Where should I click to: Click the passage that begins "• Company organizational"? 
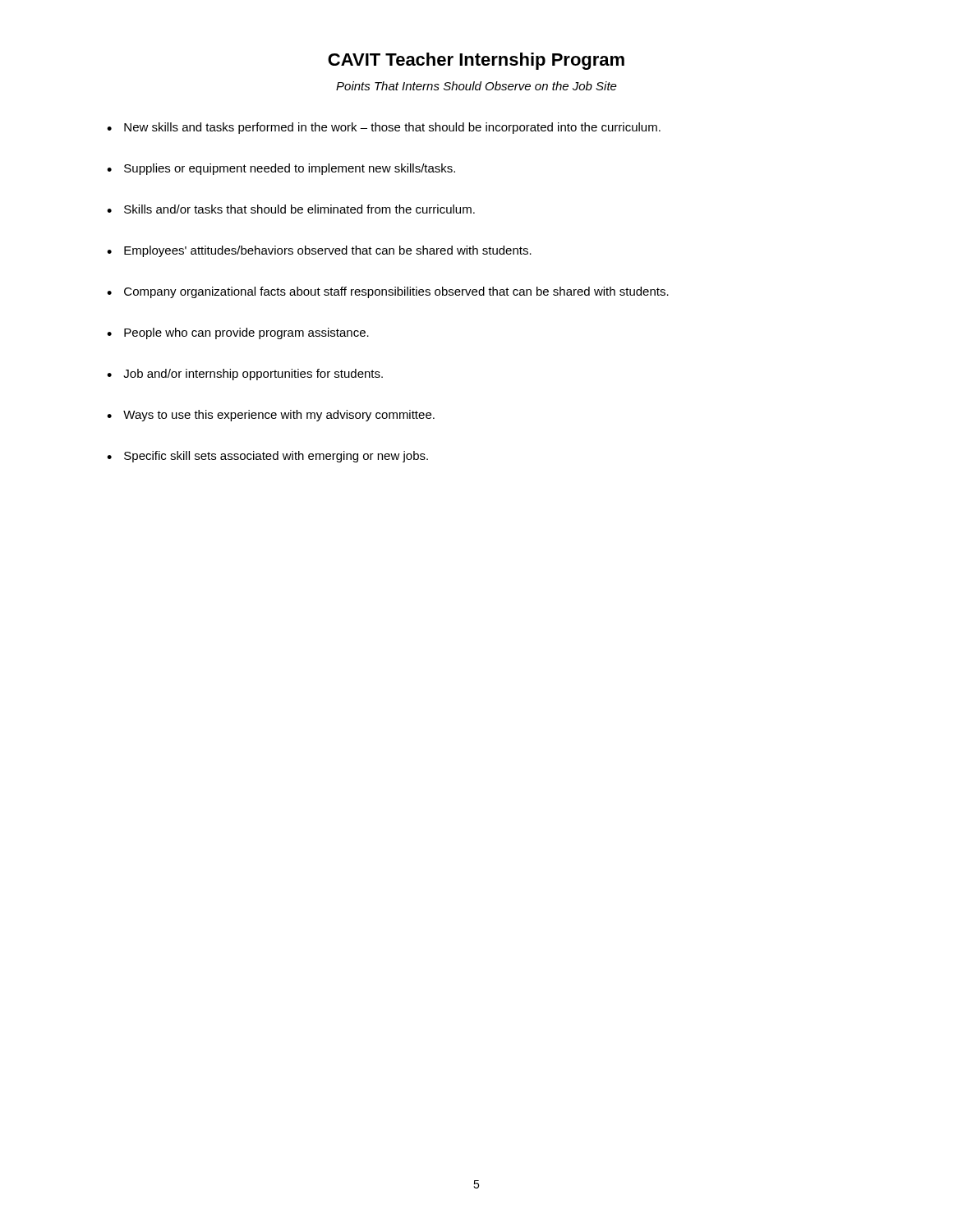point(476,293)
